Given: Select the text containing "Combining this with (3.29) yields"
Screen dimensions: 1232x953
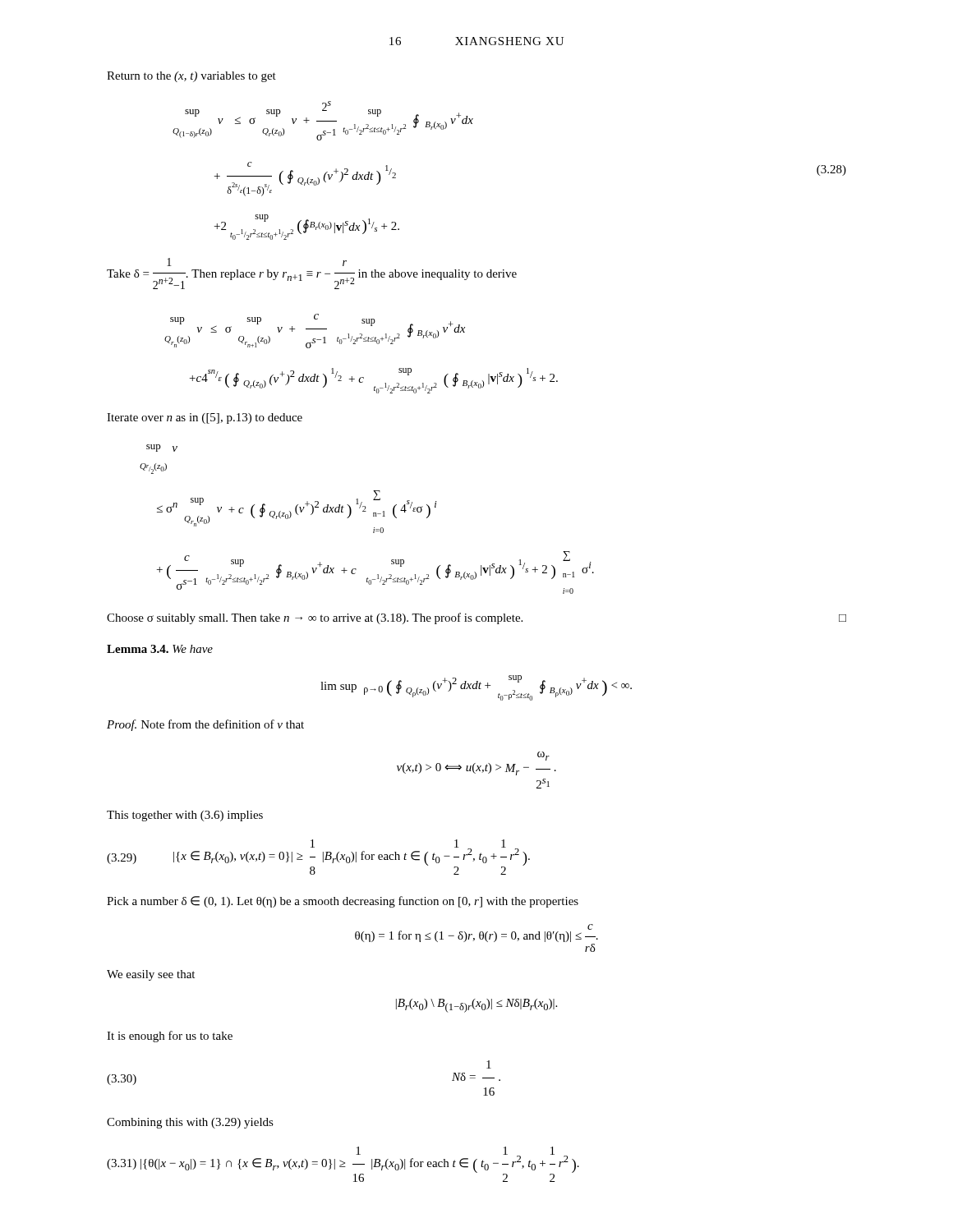Looking at the screenshot, I should coord(190,1122).
